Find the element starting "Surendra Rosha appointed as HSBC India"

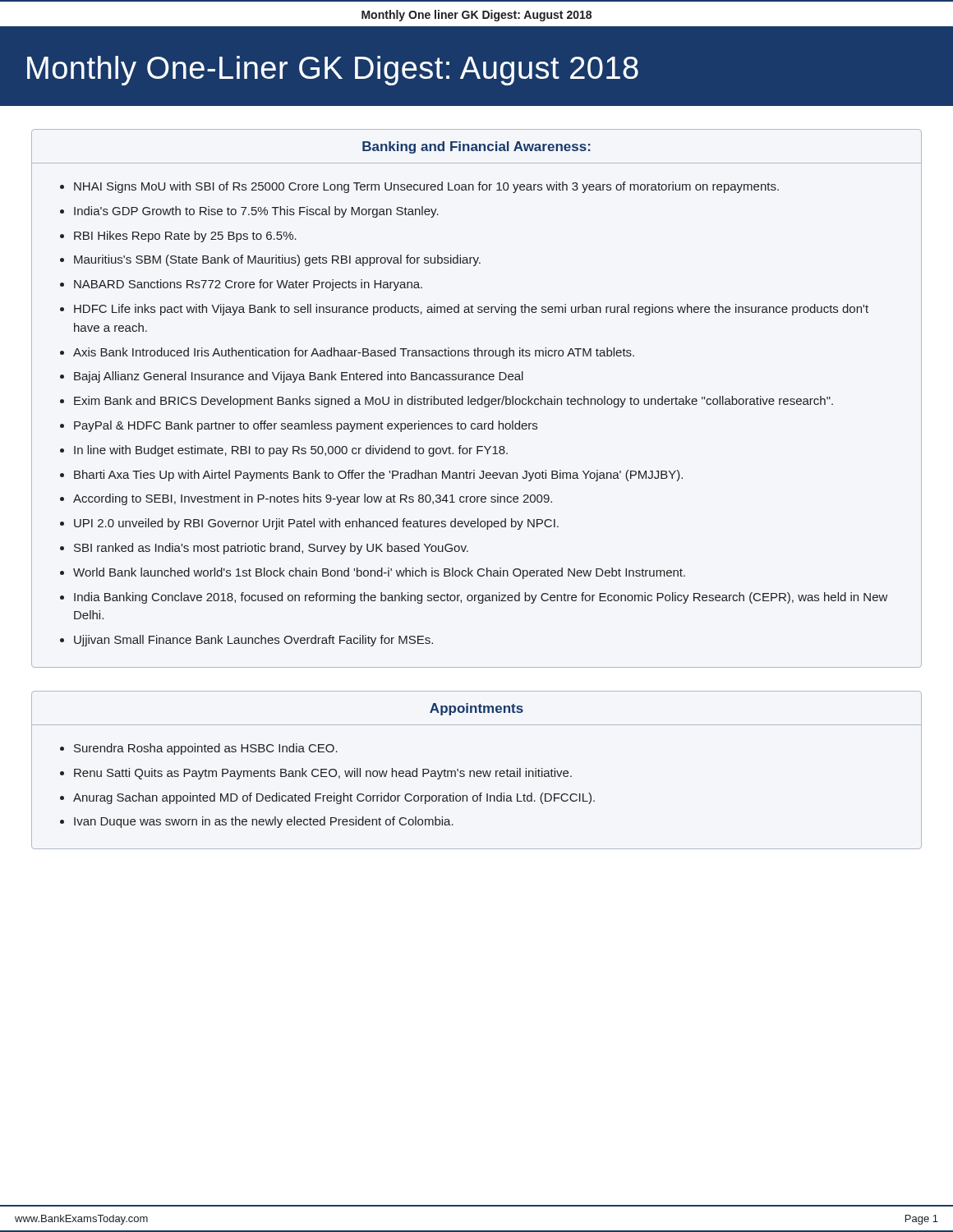coord(206,748)
